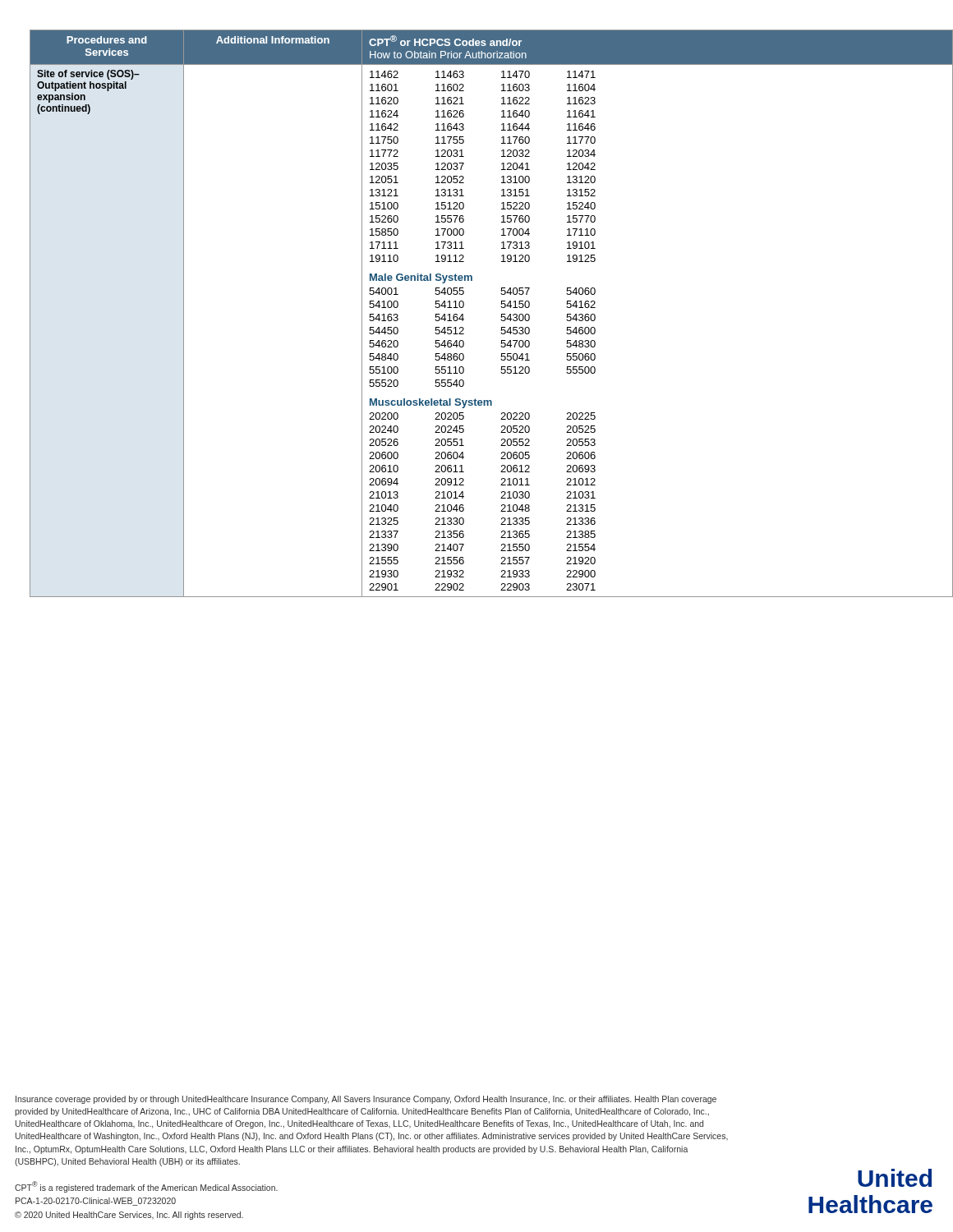The width and height of the screenshot is (953, 1232).
Task: Find the footnote that says "Insurance coverage provided by or"
Action: [371, 1130]
